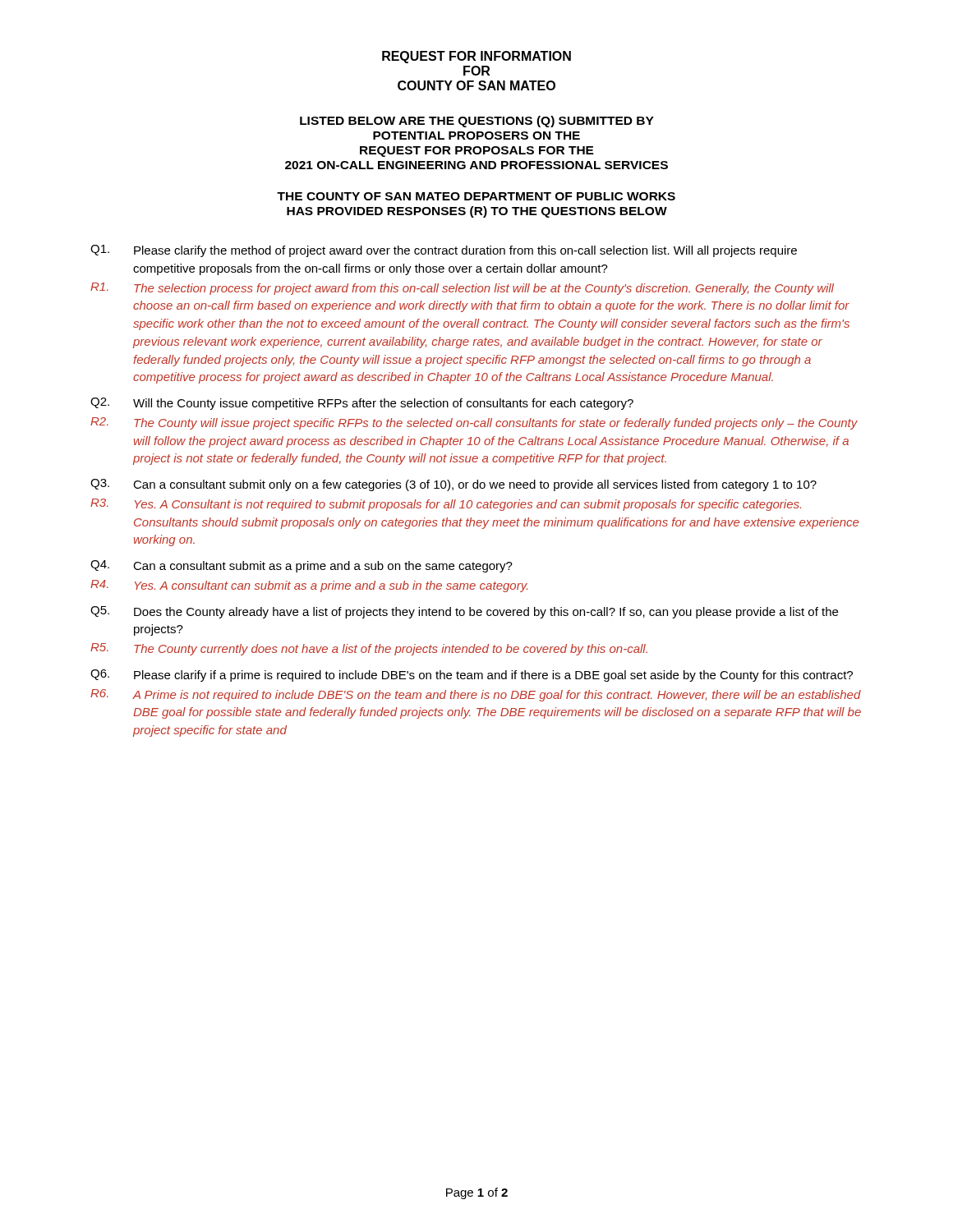953x1232 pixels.
Task: Find the list item containing "R4. Yes. A"
Action: click(x=310, y=585)
